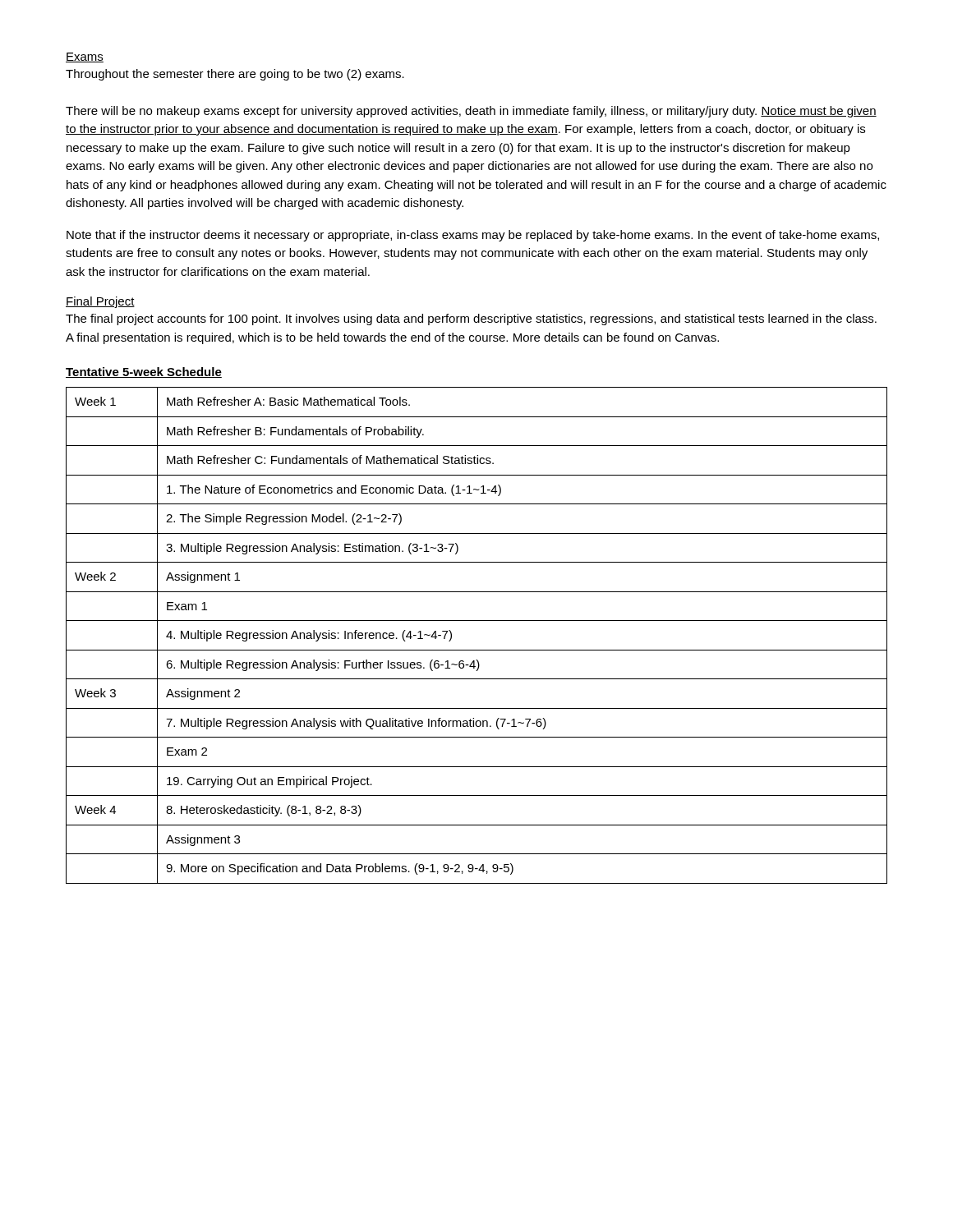Navigate to the passage starting "Tentative 5-week Schedule"

pos(144,372)
